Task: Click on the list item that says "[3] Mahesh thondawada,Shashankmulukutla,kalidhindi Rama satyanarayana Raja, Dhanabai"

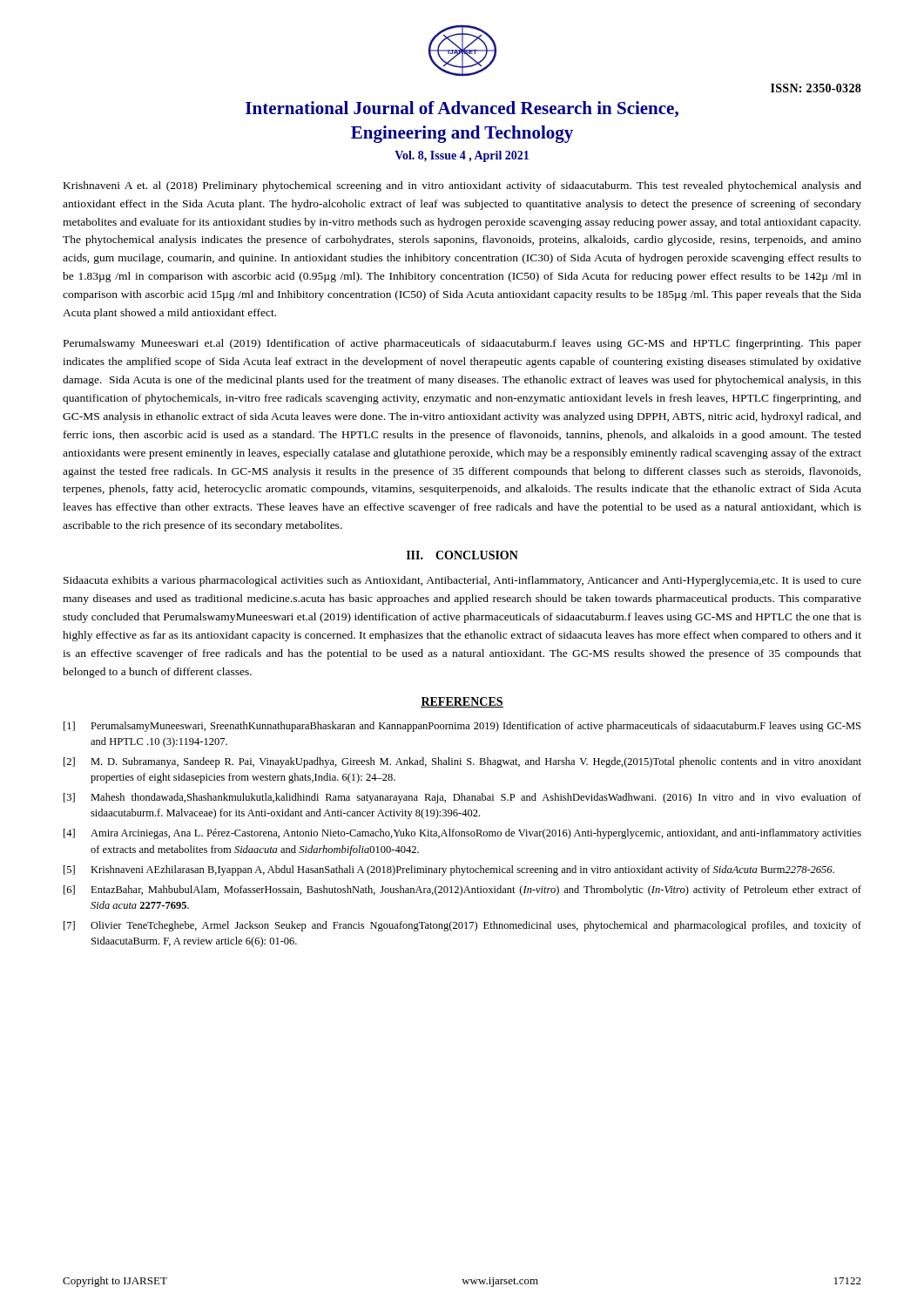Action: click(x=462, y=805)
